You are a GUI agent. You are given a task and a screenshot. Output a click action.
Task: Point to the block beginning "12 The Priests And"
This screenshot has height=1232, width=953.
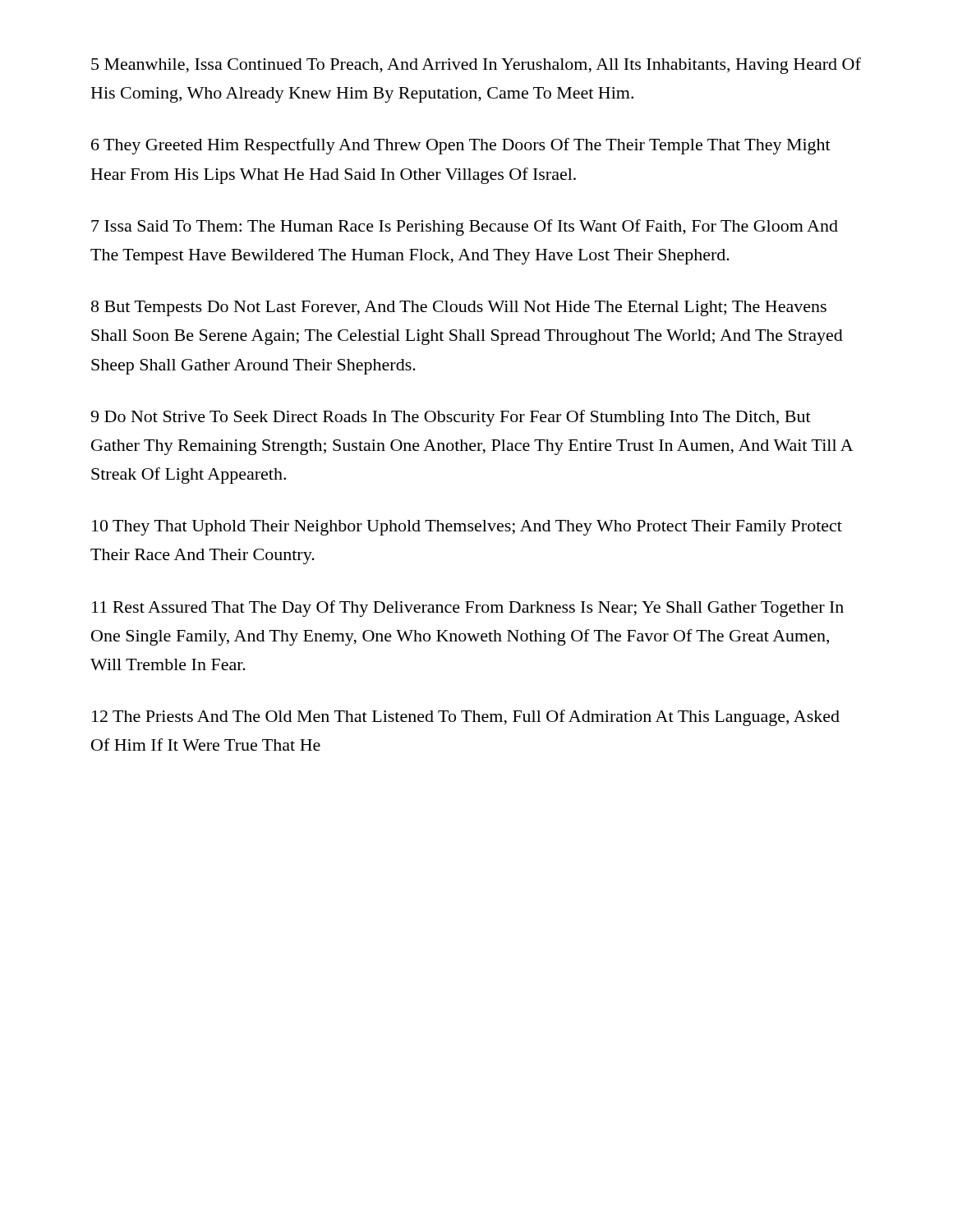[465, 730]
